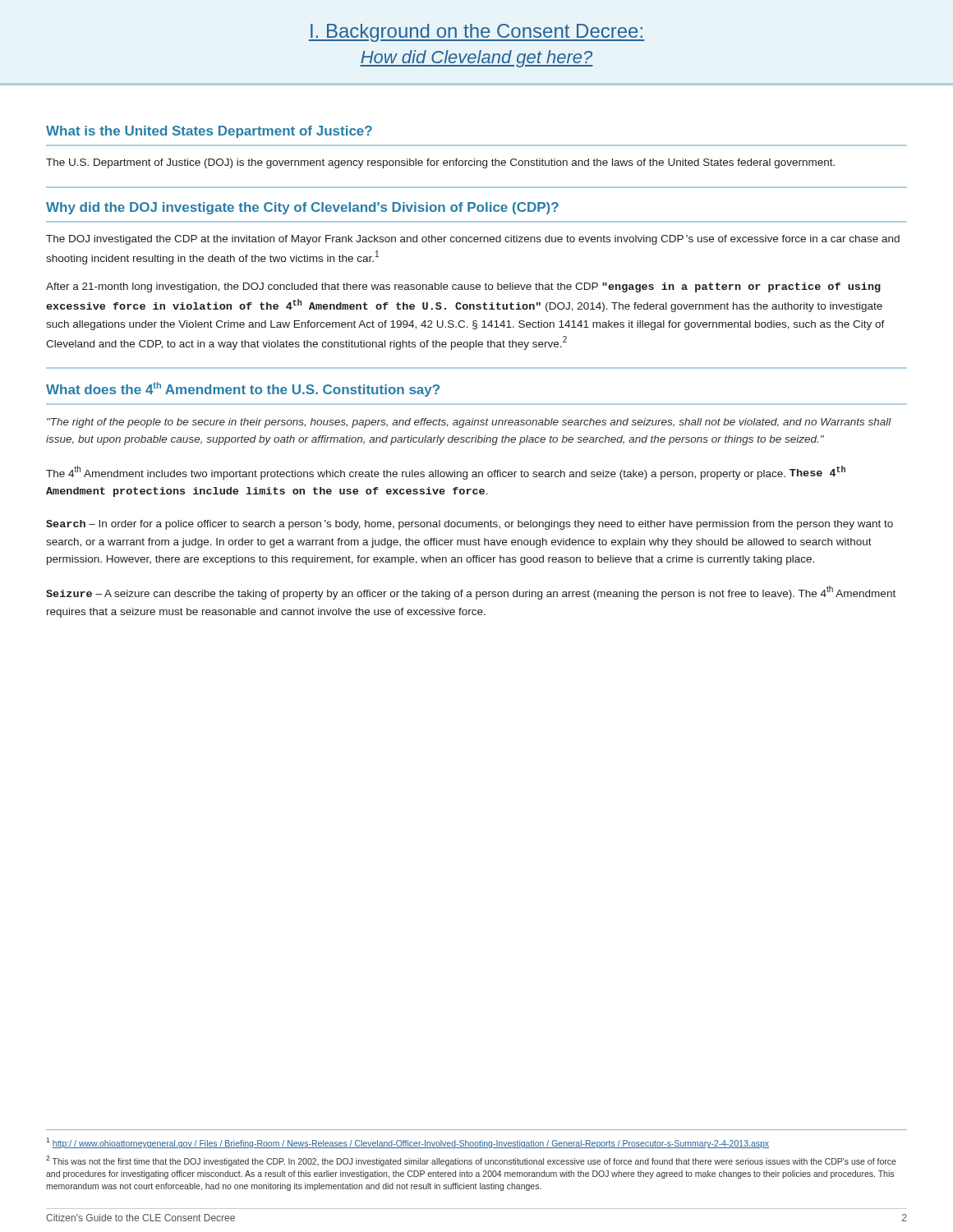Where is the passage that starts "Seizure – A seizure"?
Image resolution: width=953 pixels, height=1232 pixels.
coord(471,601)
